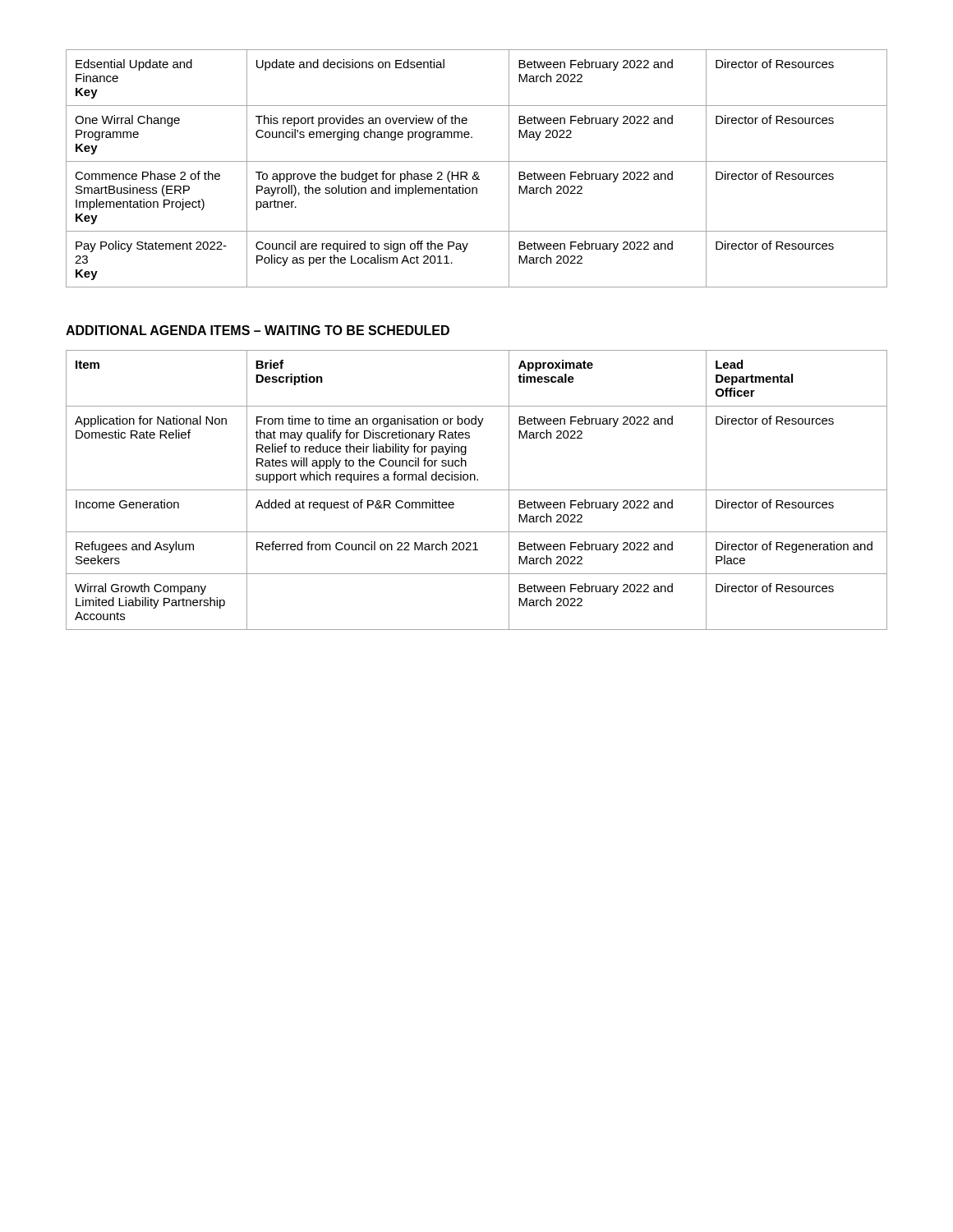Locate the block starting "ADDITIONAL AGENDA ITEMS – WAITING TO"
The image size is (953, 1232).
(258, 331)
